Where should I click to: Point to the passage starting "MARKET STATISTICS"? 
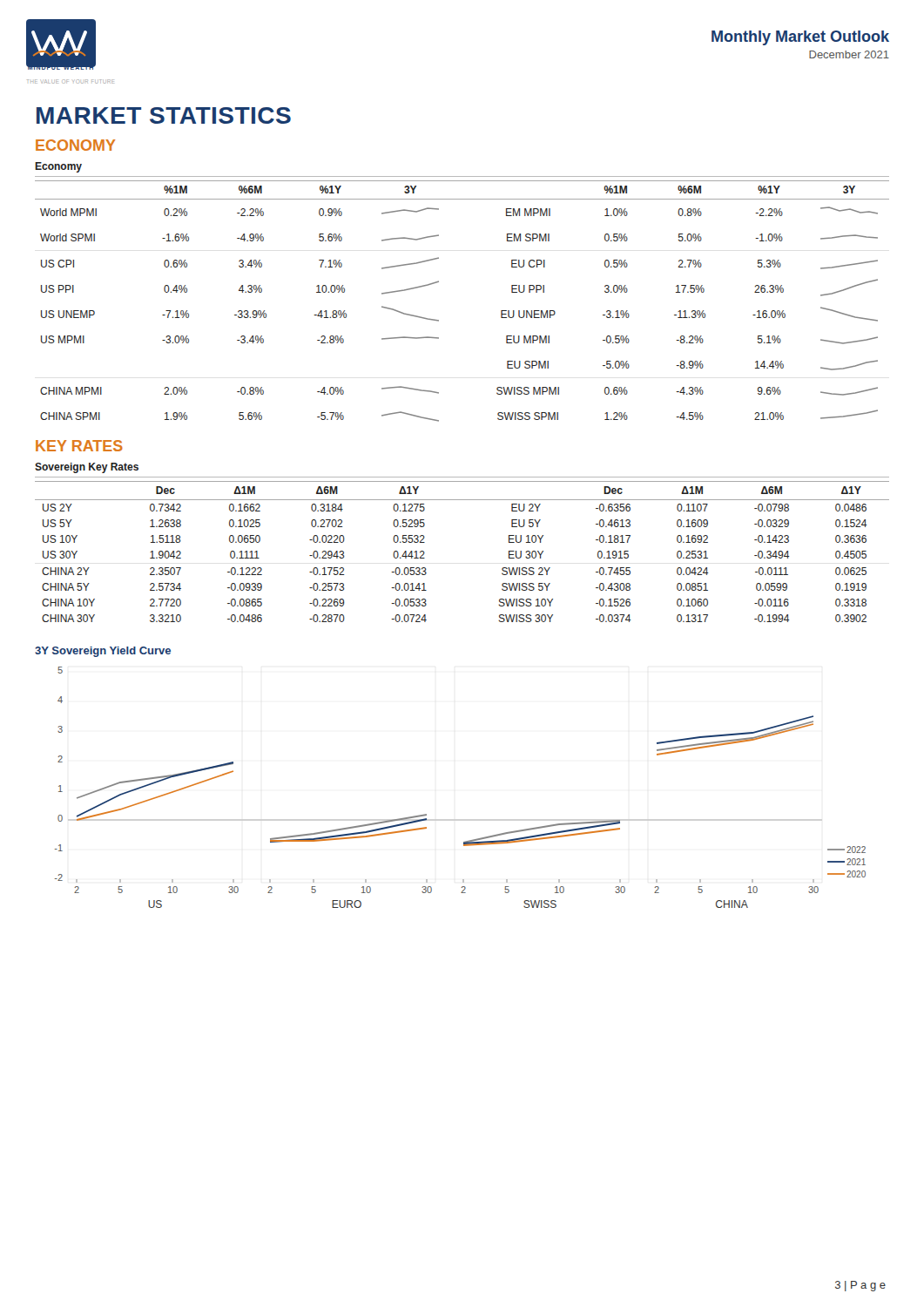point(163,115)
